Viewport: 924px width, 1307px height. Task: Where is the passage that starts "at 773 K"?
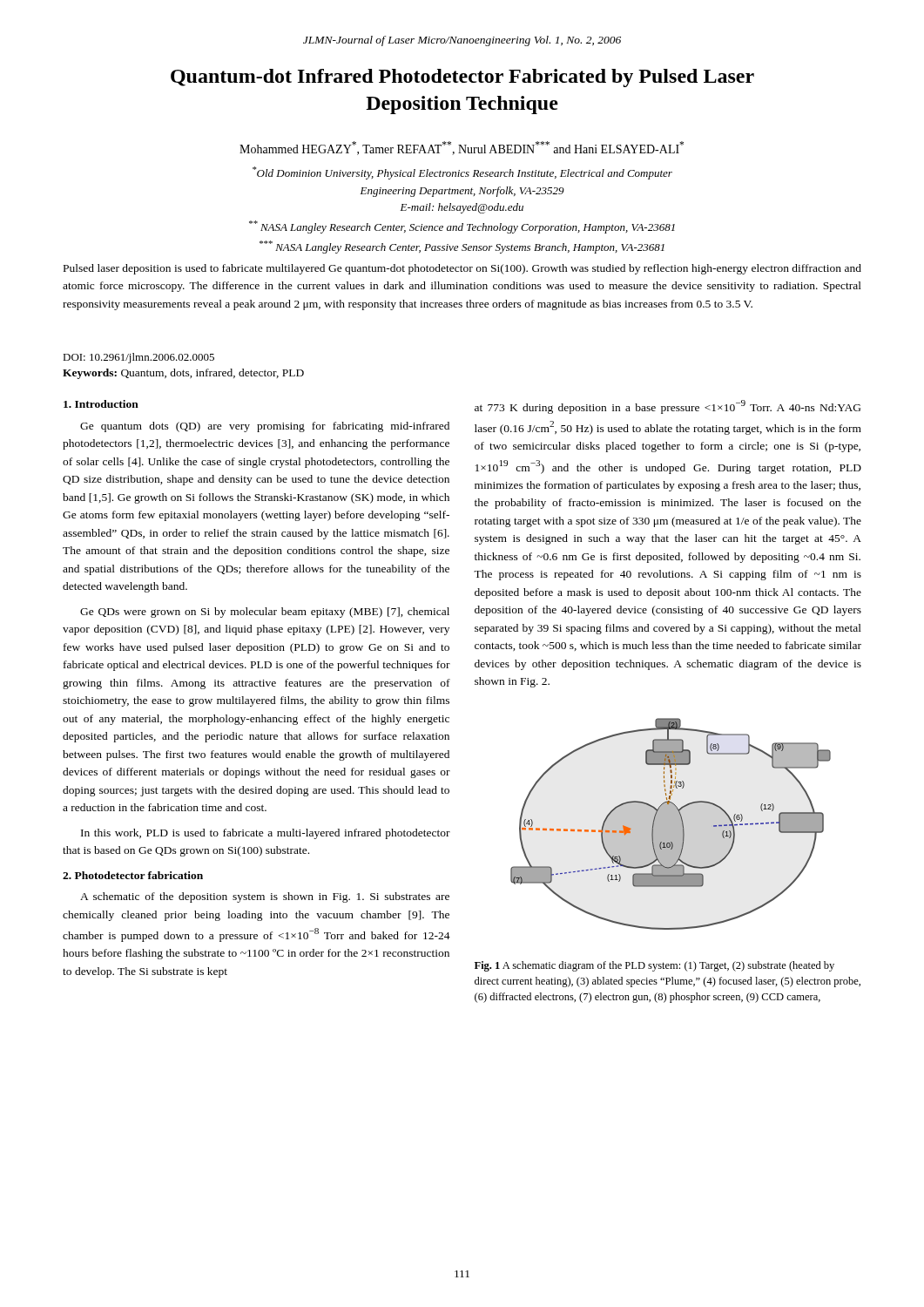pos(668,543)
